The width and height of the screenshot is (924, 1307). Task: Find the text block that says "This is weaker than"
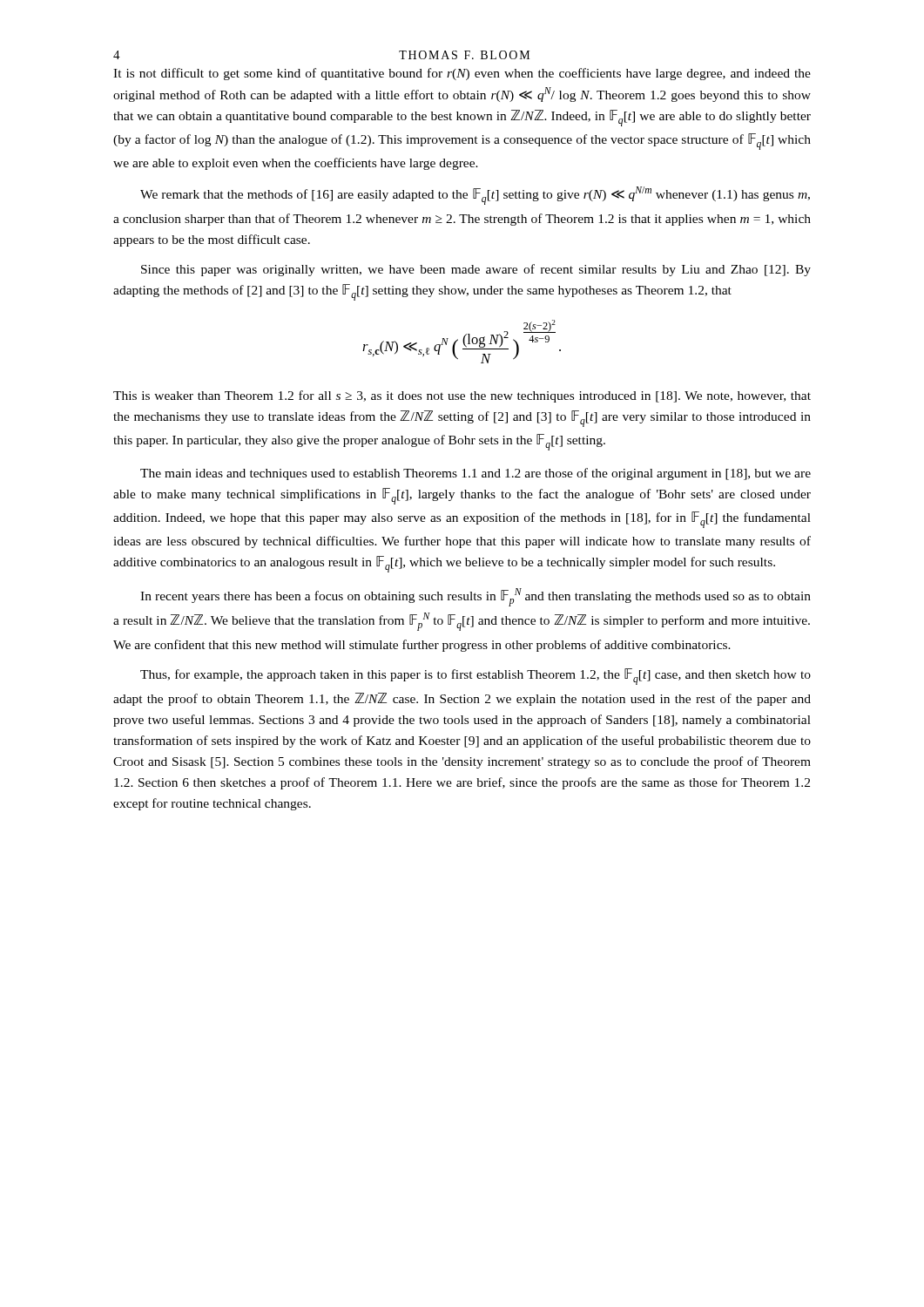click(462, 419)
